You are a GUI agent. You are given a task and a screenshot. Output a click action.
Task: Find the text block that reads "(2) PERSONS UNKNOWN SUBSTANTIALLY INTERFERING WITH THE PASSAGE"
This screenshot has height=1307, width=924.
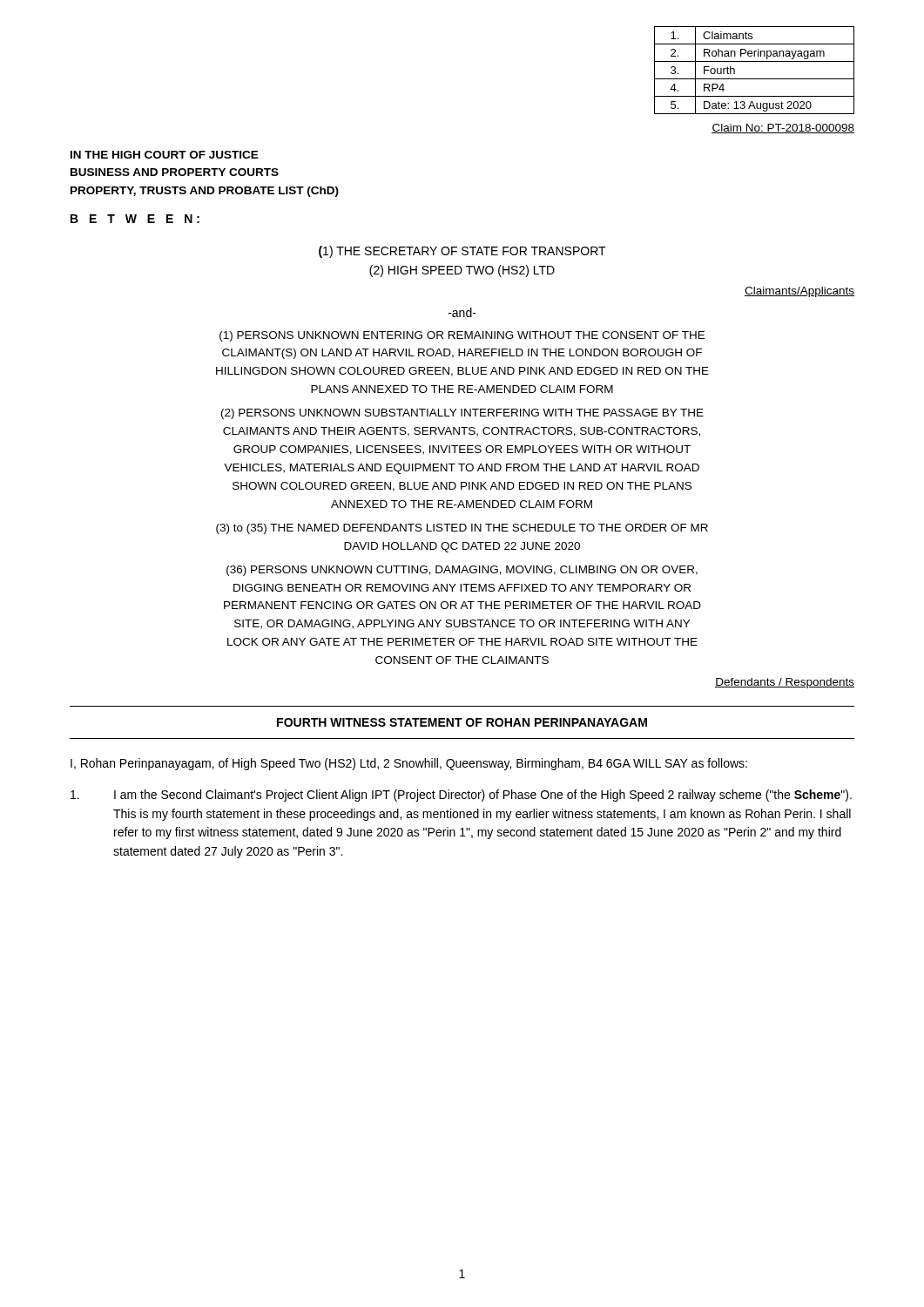coord(462,459)
